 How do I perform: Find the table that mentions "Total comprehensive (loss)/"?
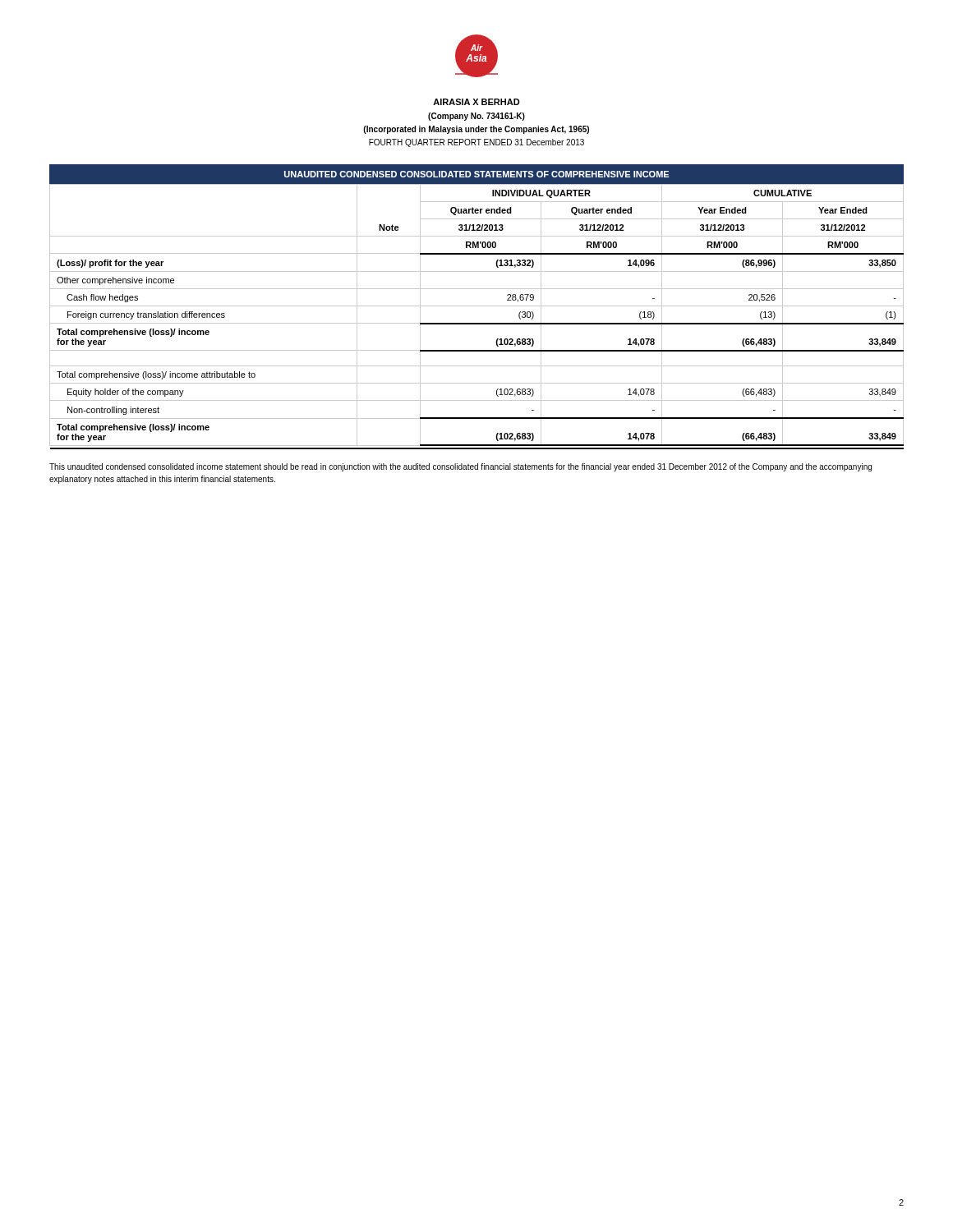[476, 317]
